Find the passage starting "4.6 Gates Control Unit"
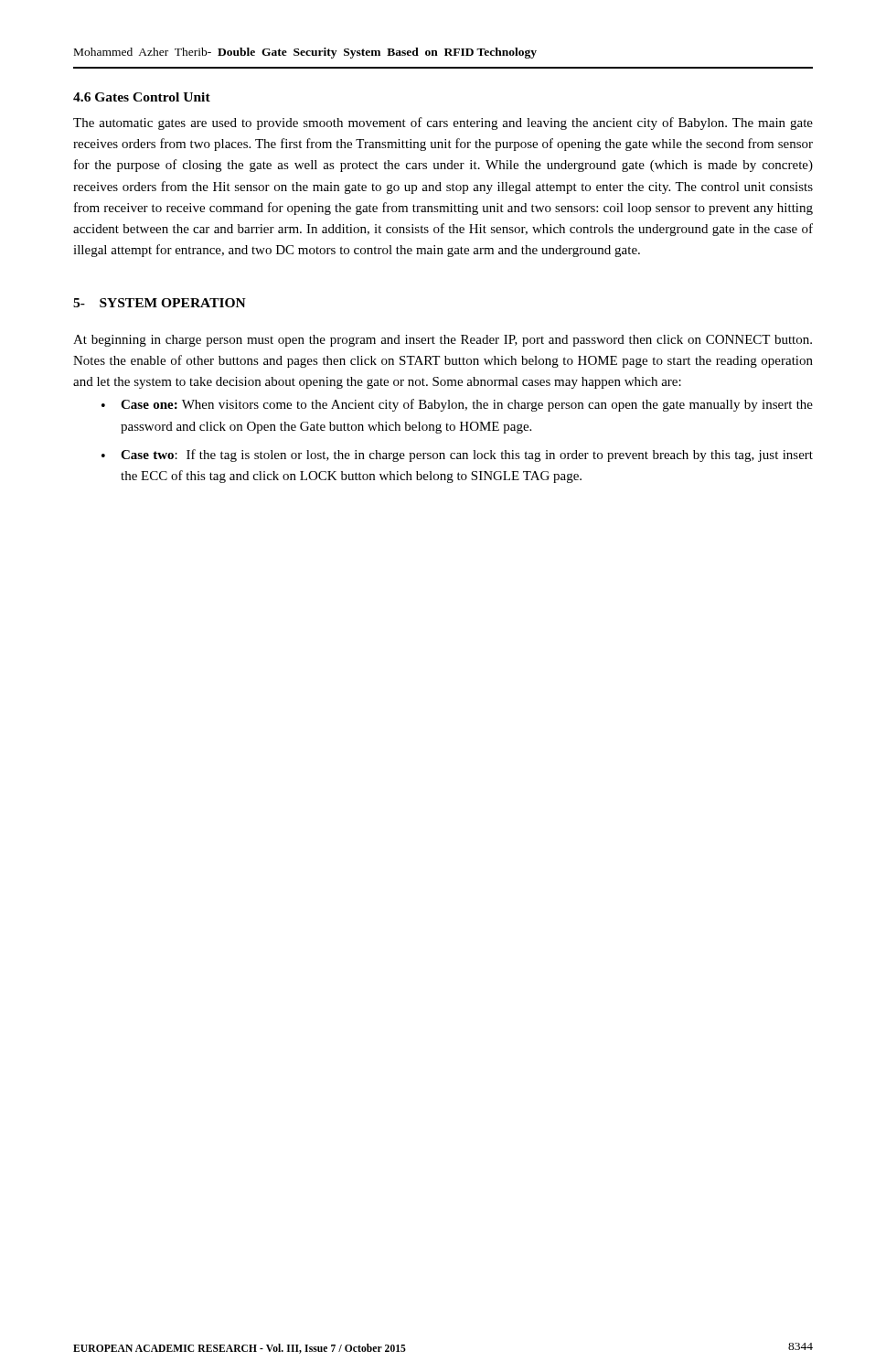The image size is (886, 1372). click(x=142, y=96)
